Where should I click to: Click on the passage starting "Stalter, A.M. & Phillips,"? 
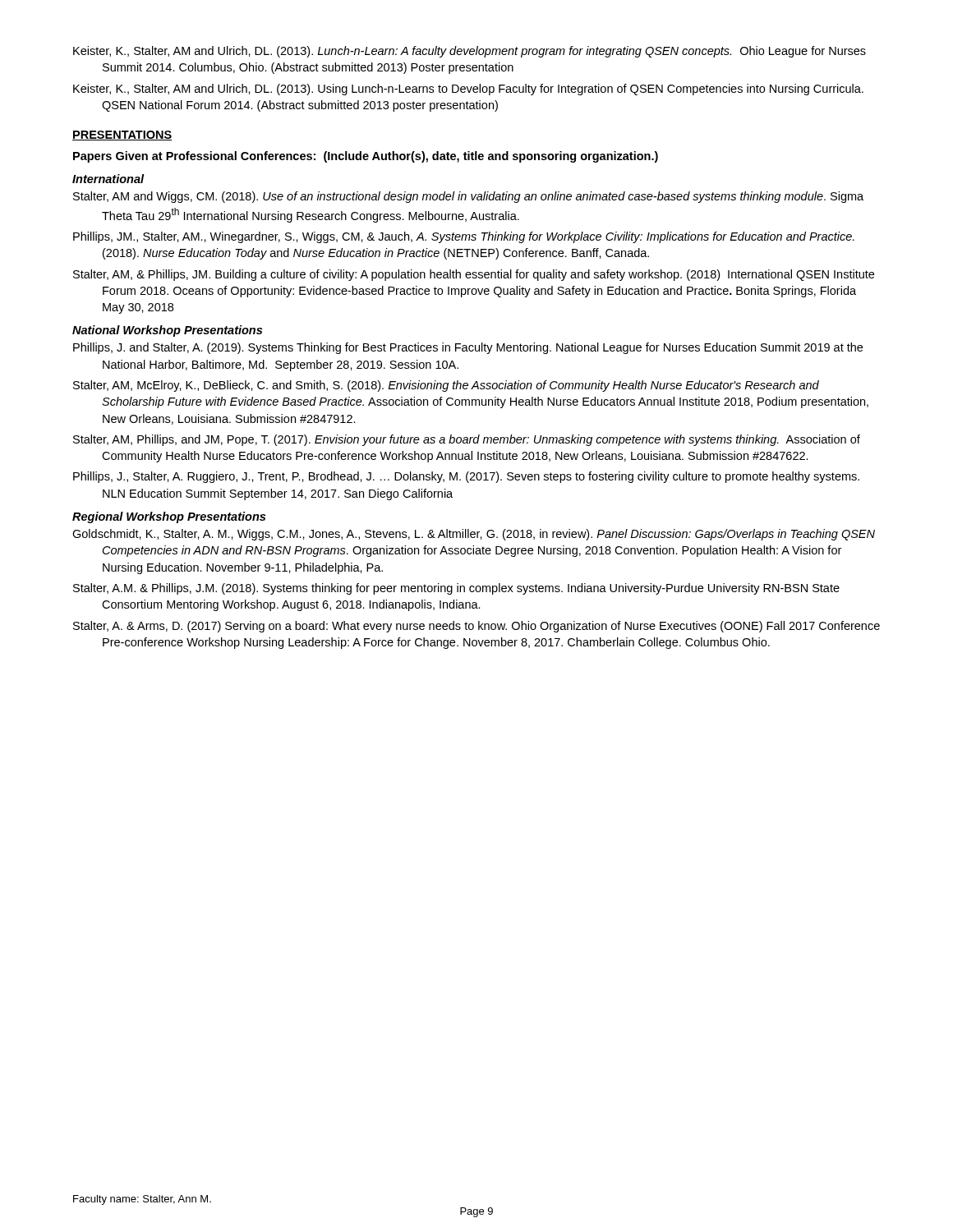click(x=456, y=596)
